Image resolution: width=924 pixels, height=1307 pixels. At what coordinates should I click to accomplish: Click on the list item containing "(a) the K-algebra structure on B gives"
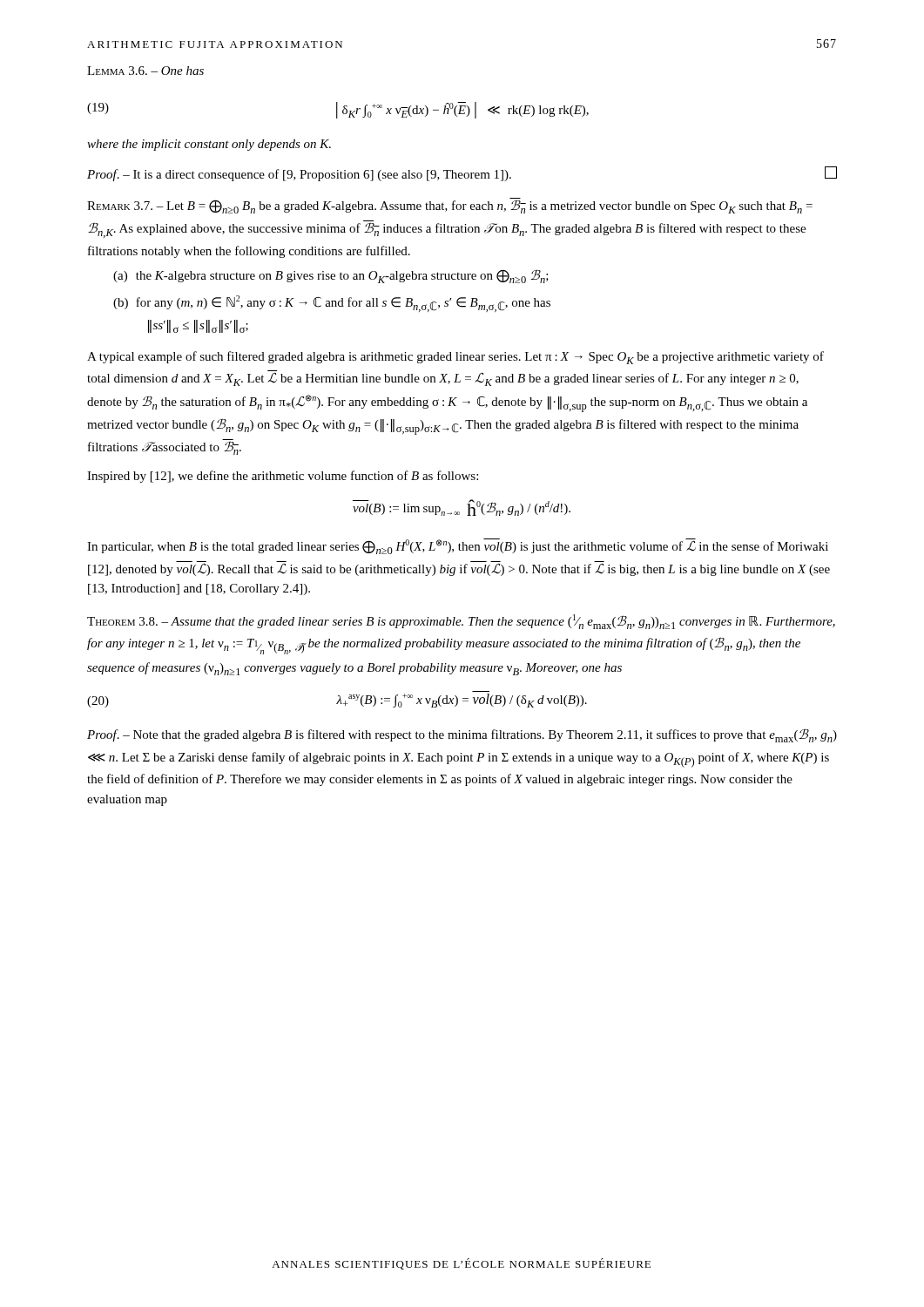click(x=331, y=276)
